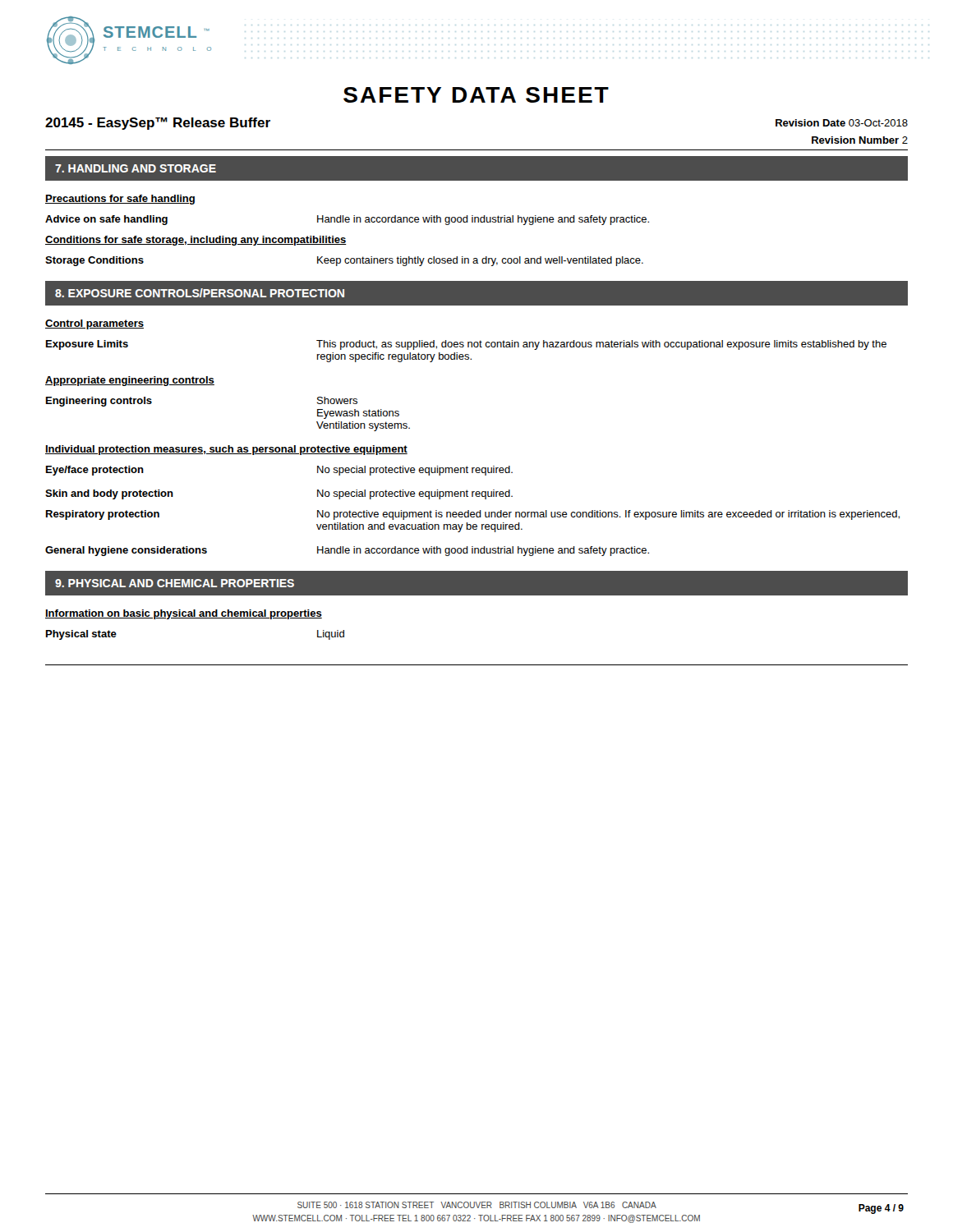Click on the text block containing "Individual protection measures, such as"
This screenshot has height=1232, width=953.
[x=226, y=449]
